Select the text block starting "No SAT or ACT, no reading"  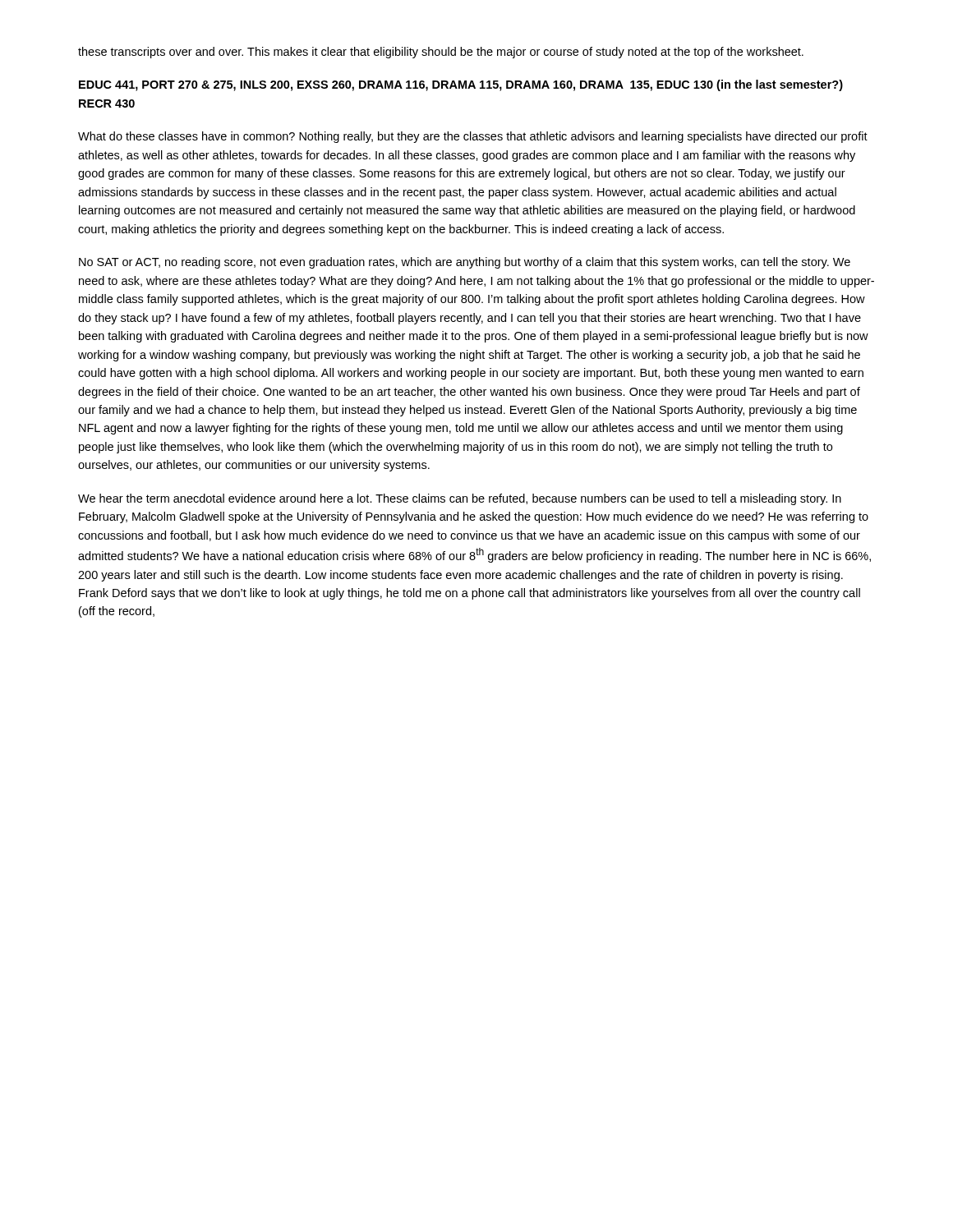476,364
